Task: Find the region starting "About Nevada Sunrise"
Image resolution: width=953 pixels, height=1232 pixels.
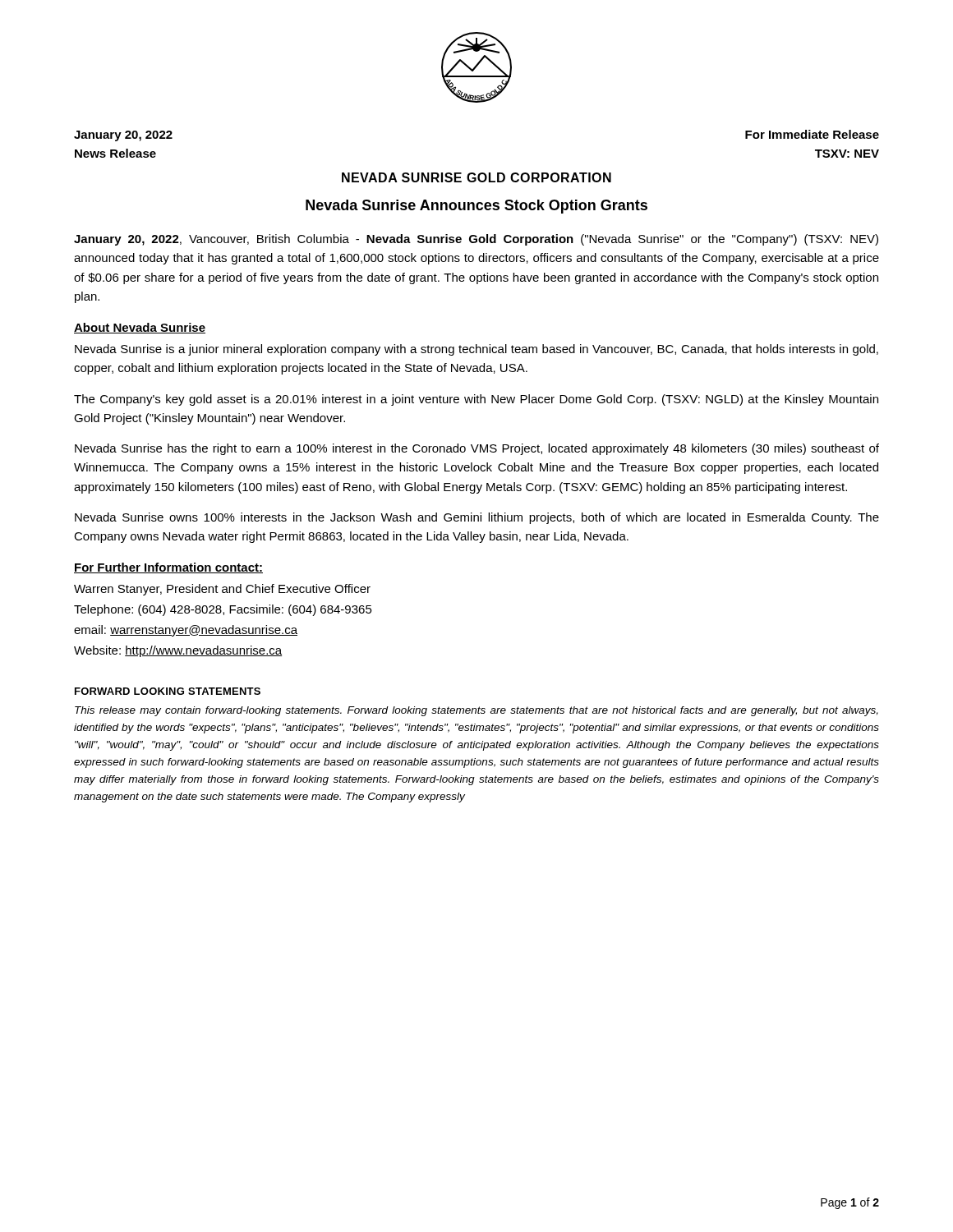Action: coord(140,327)
